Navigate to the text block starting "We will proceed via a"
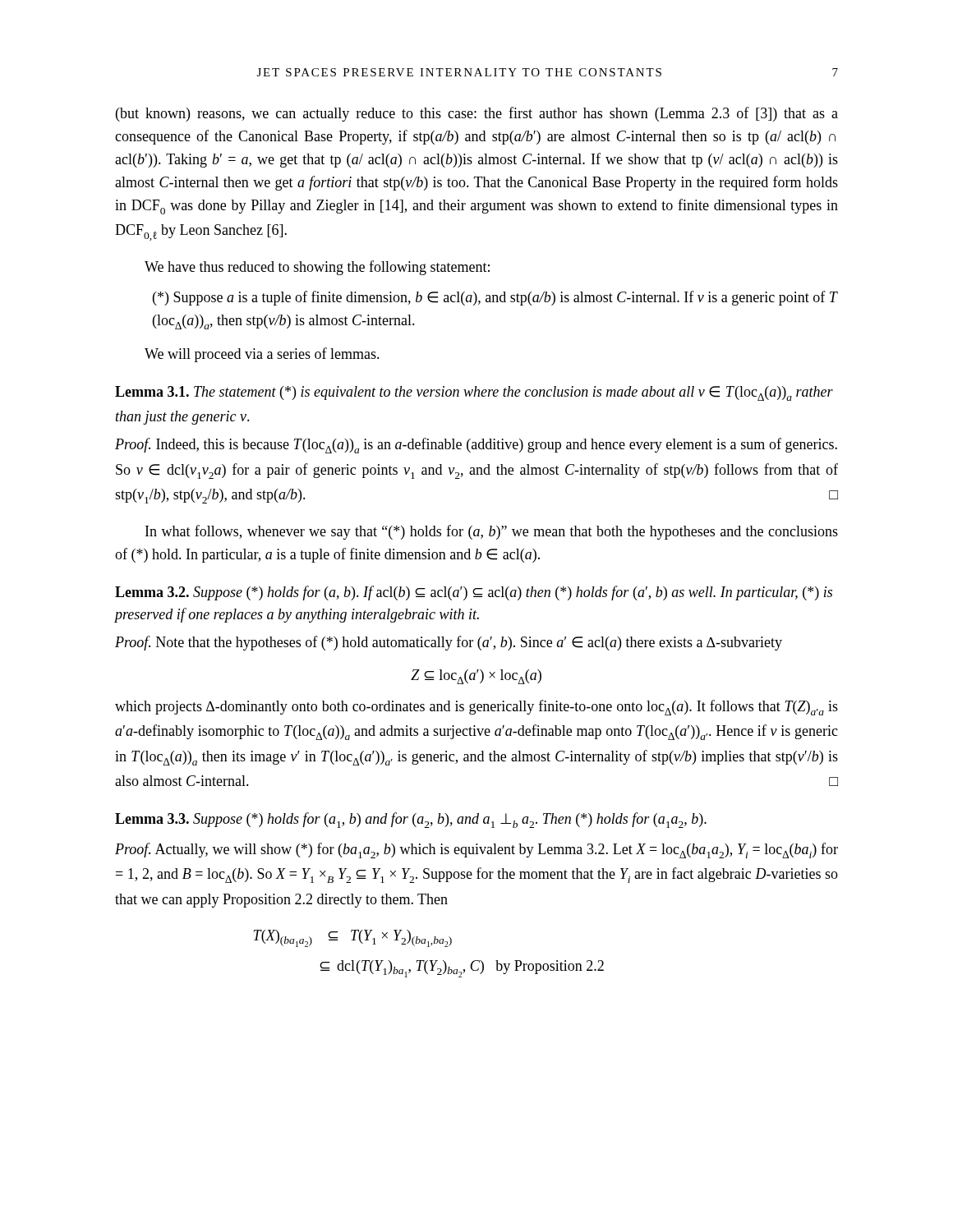 262,355
